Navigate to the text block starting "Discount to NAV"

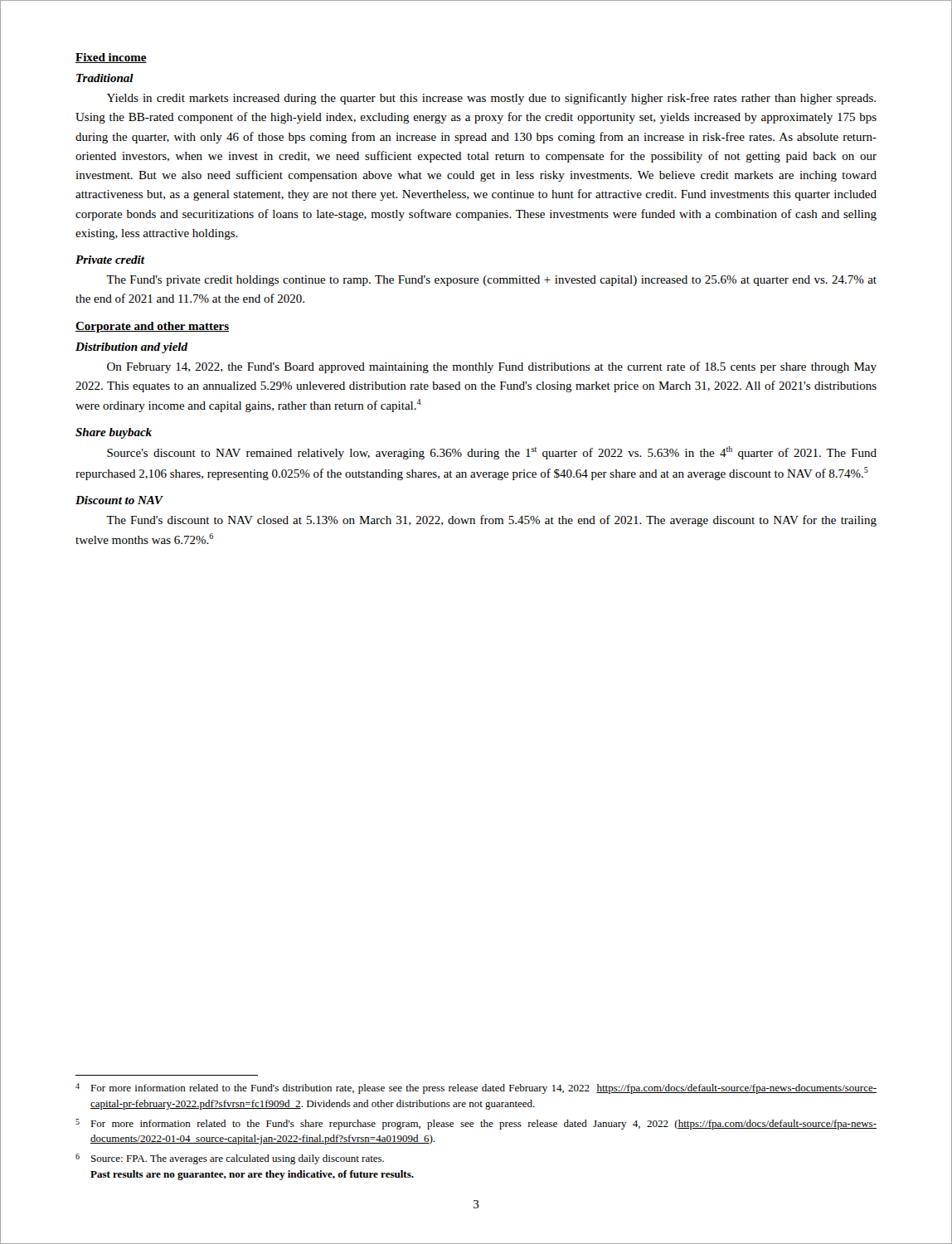point(119,500)
